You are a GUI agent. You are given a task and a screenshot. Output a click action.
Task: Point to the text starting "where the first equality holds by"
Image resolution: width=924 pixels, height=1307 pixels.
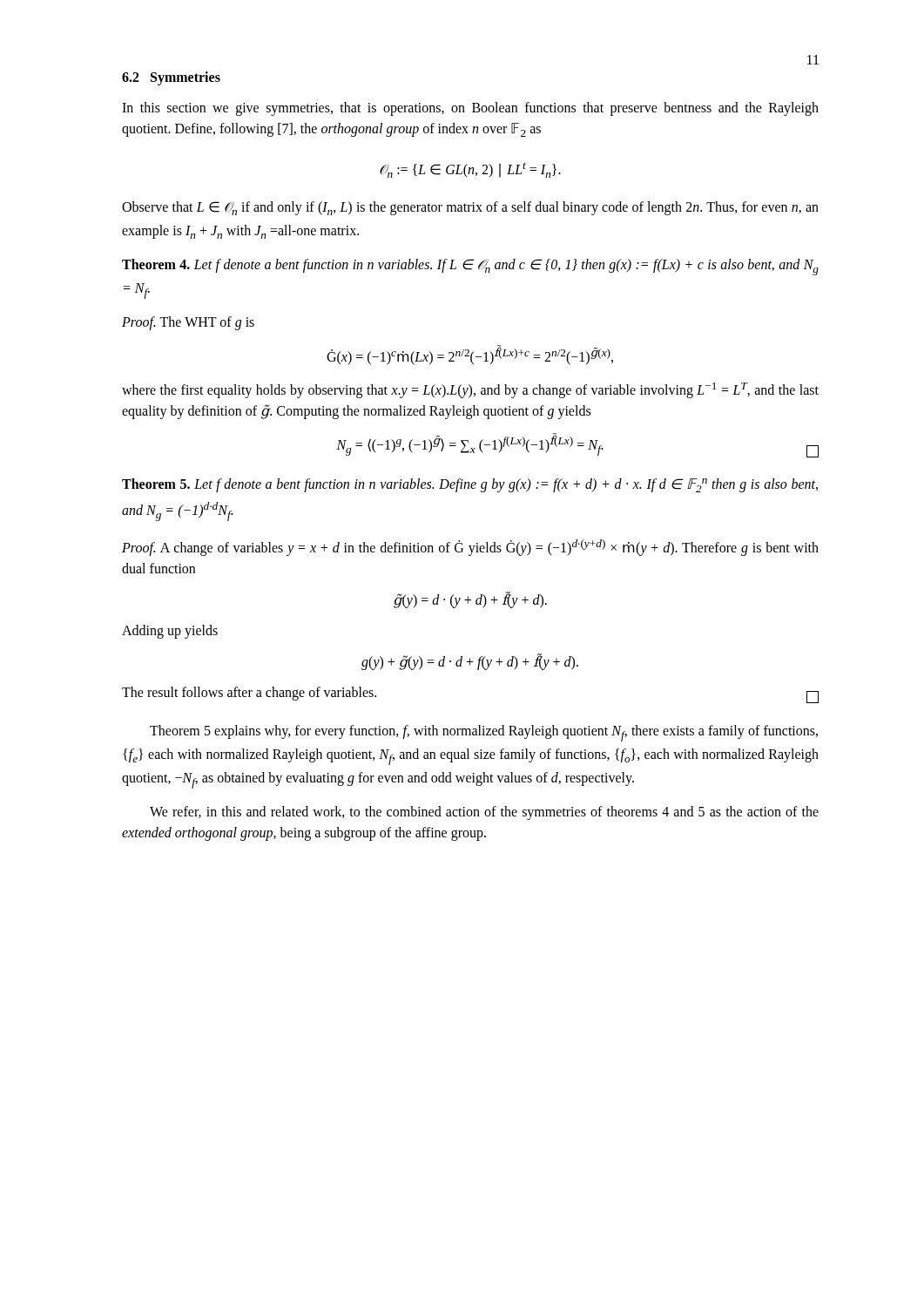(470, 399)
